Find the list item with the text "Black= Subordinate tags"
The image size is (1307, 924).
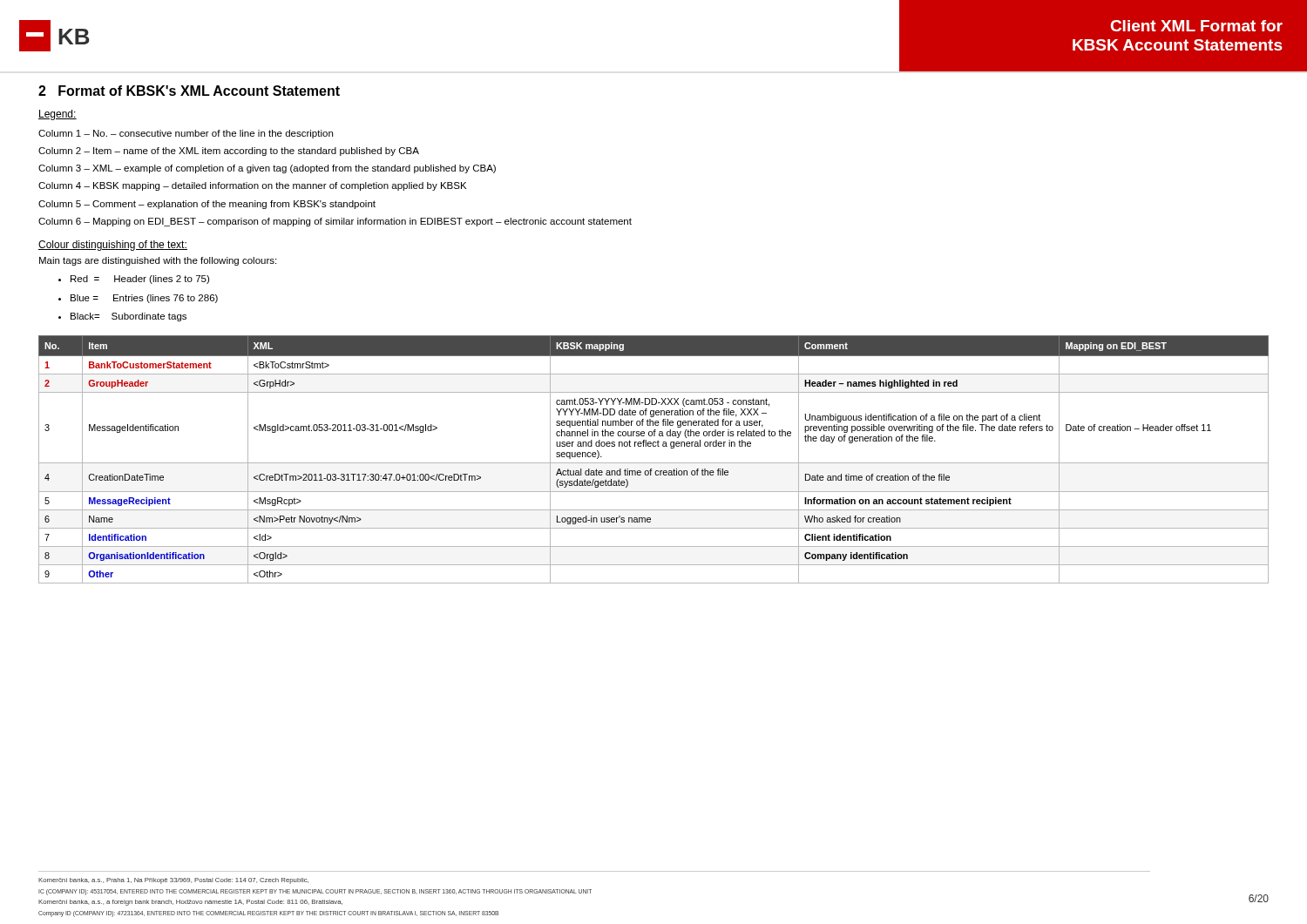128,317
